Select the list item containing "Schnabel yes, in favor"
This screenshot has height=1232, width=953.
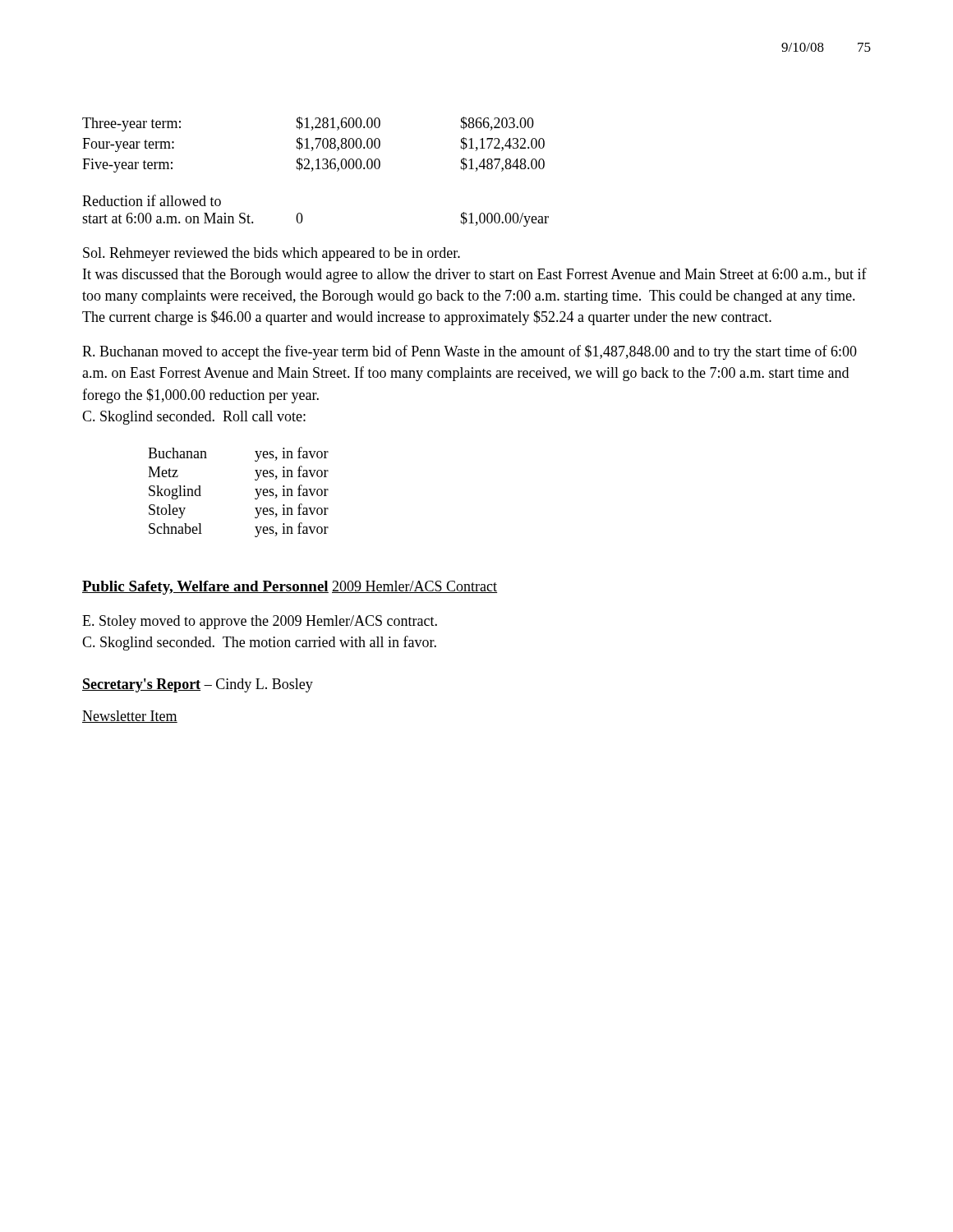tap(179, 530)
